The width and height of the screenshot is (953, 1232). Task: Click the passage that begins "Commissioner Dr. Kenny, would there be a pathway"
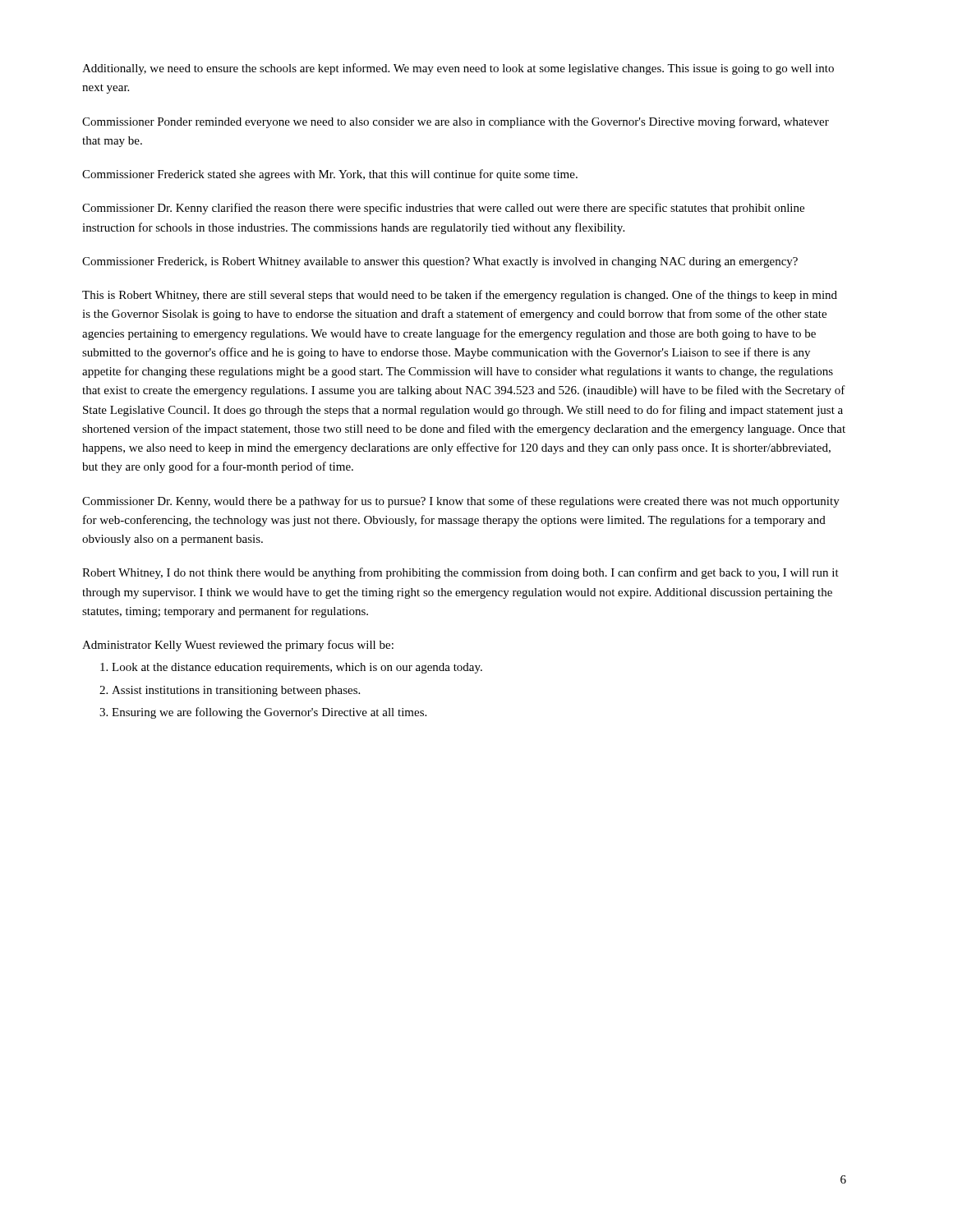pyautogui.click(x=461, y=520)
